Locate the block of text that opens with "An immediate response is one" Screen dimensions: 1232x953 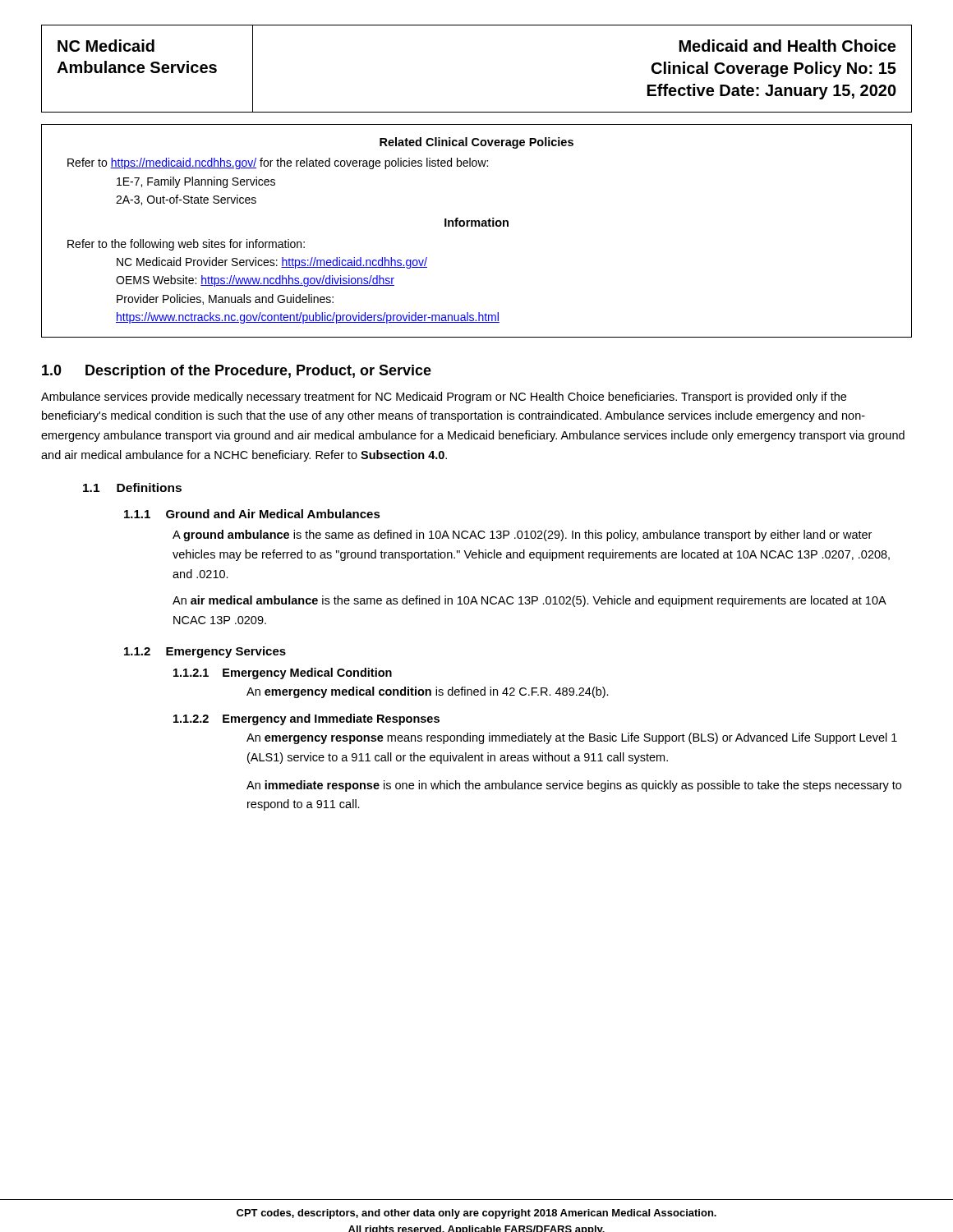[574, 795]
